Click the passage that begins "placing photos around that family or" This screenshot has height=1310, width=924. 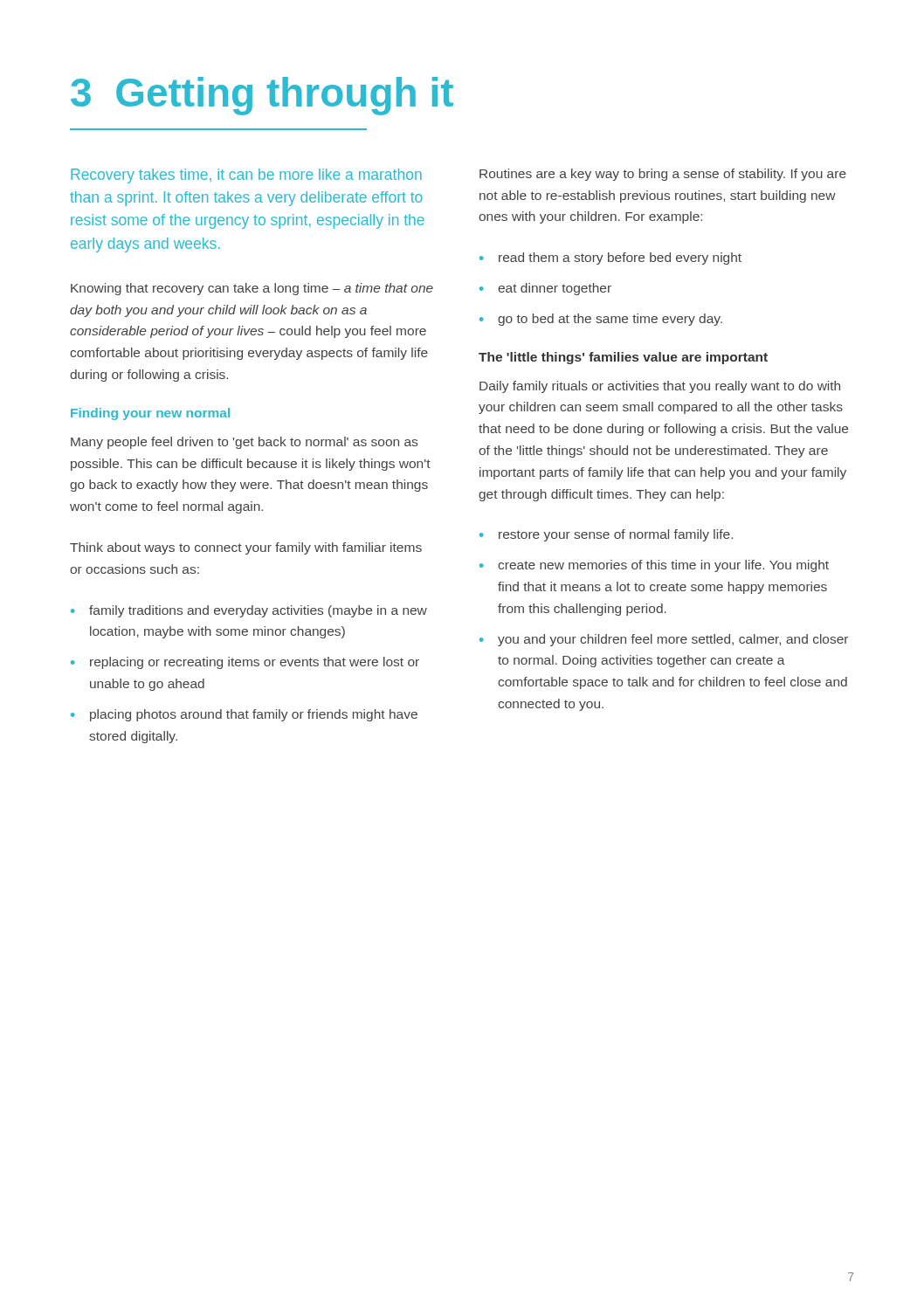click(253, 725)
